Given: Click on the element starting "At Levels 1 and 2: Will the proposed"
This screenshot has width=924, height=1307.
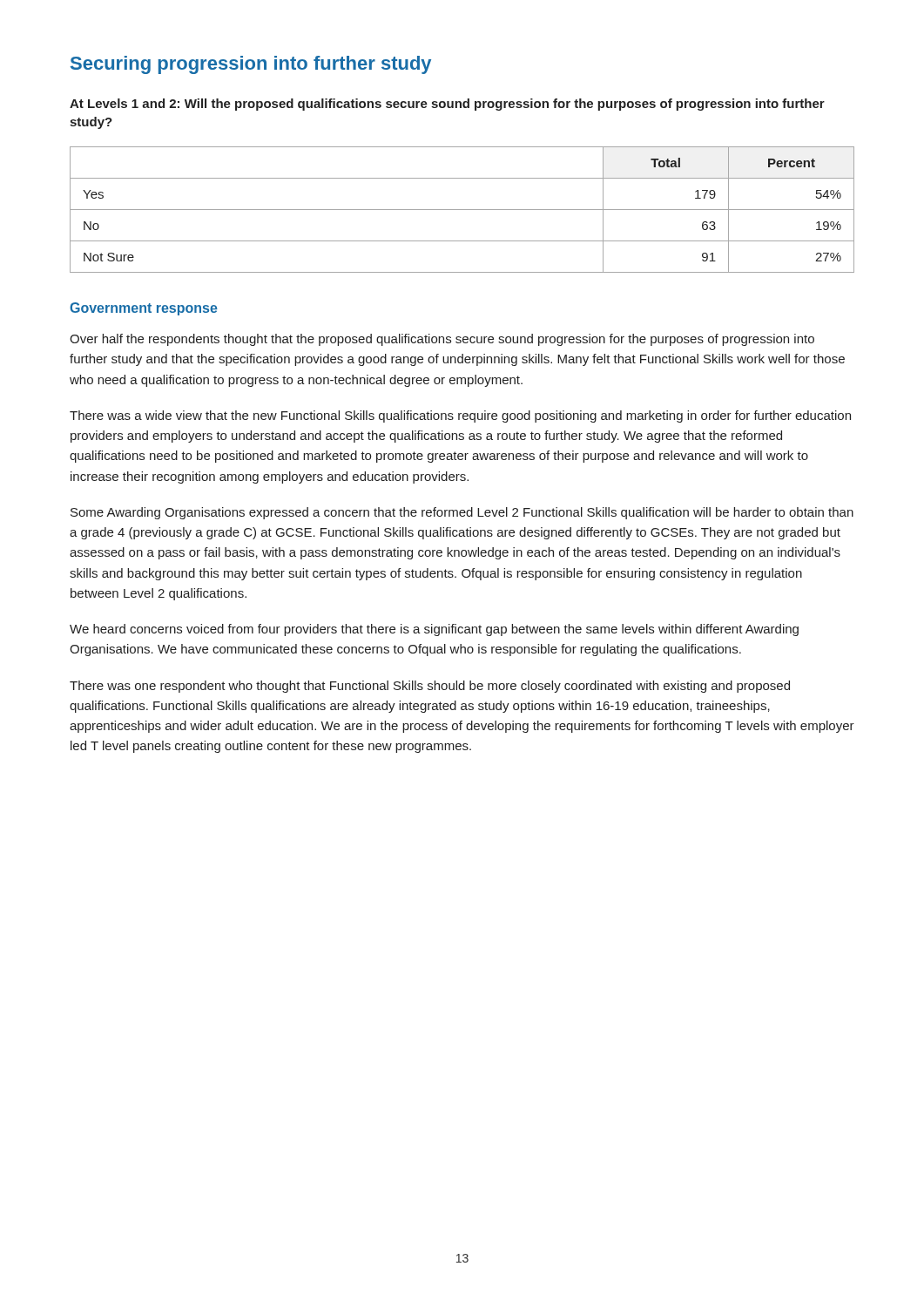Looking at the screenshot, I should click(447, 112).
